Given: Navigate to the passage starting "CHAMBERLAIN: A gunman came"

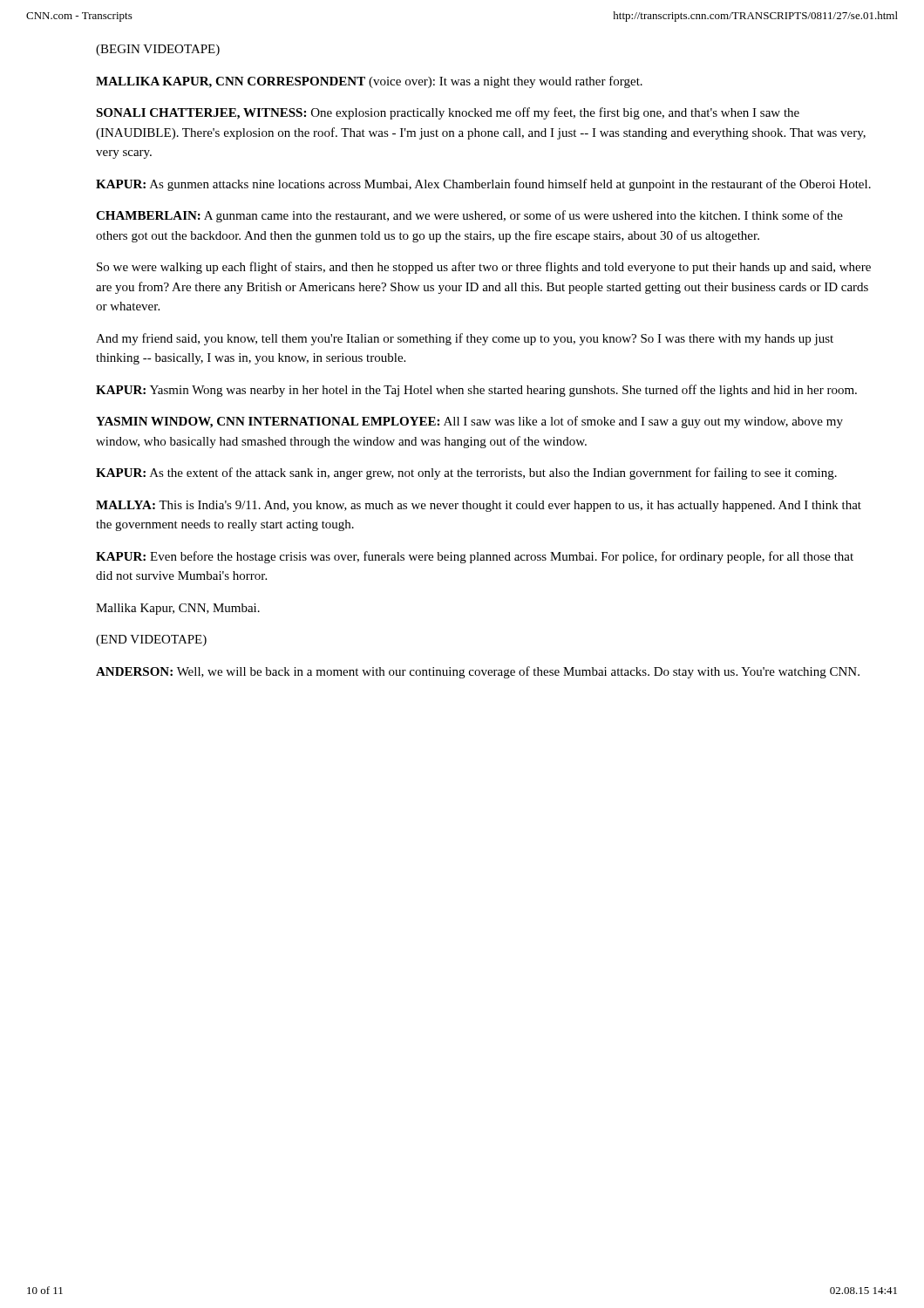Looking at the screenshot, I should tap(469, 225).
